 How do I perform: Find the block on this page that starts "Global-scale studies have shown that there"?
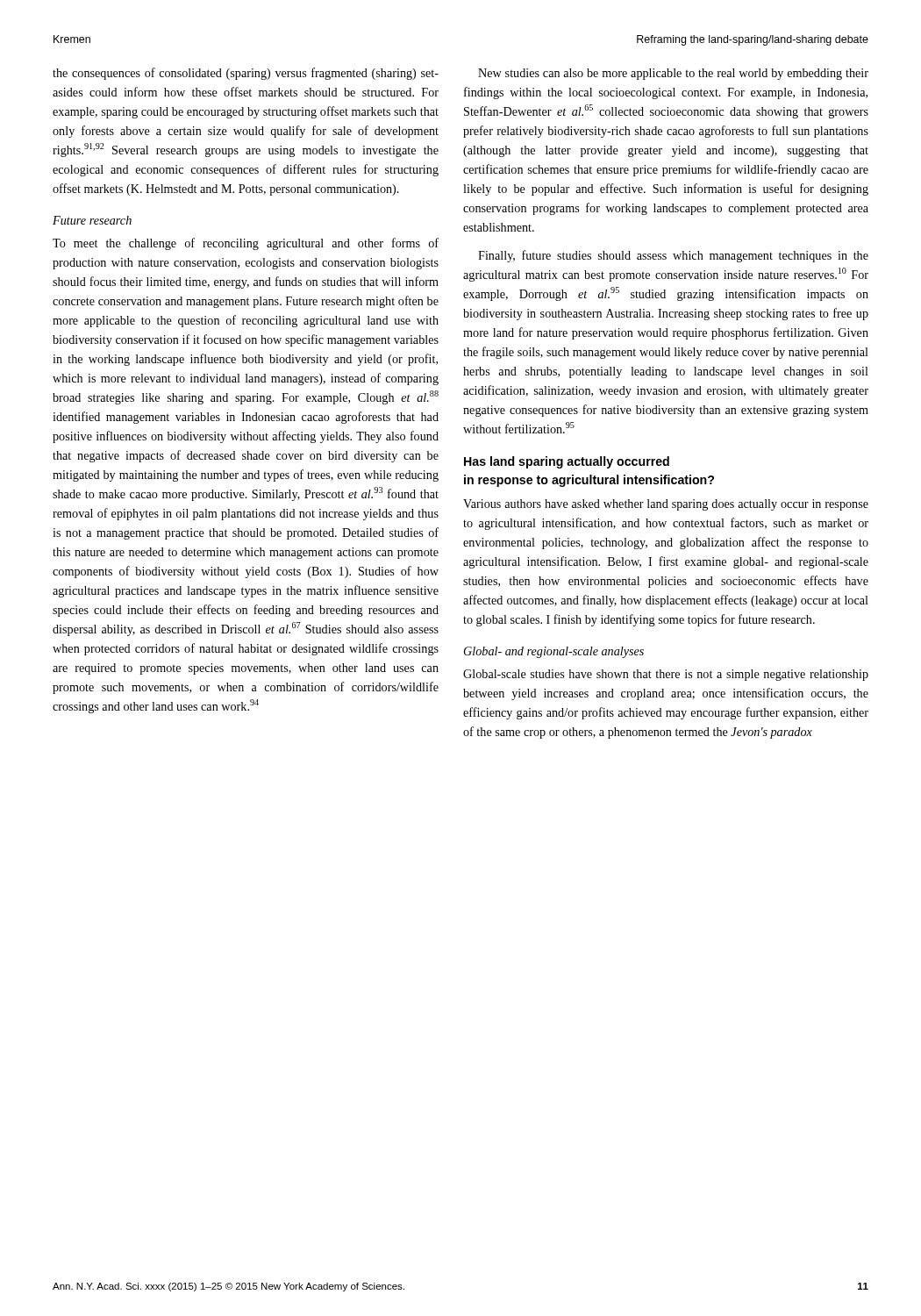coord(666,703)
